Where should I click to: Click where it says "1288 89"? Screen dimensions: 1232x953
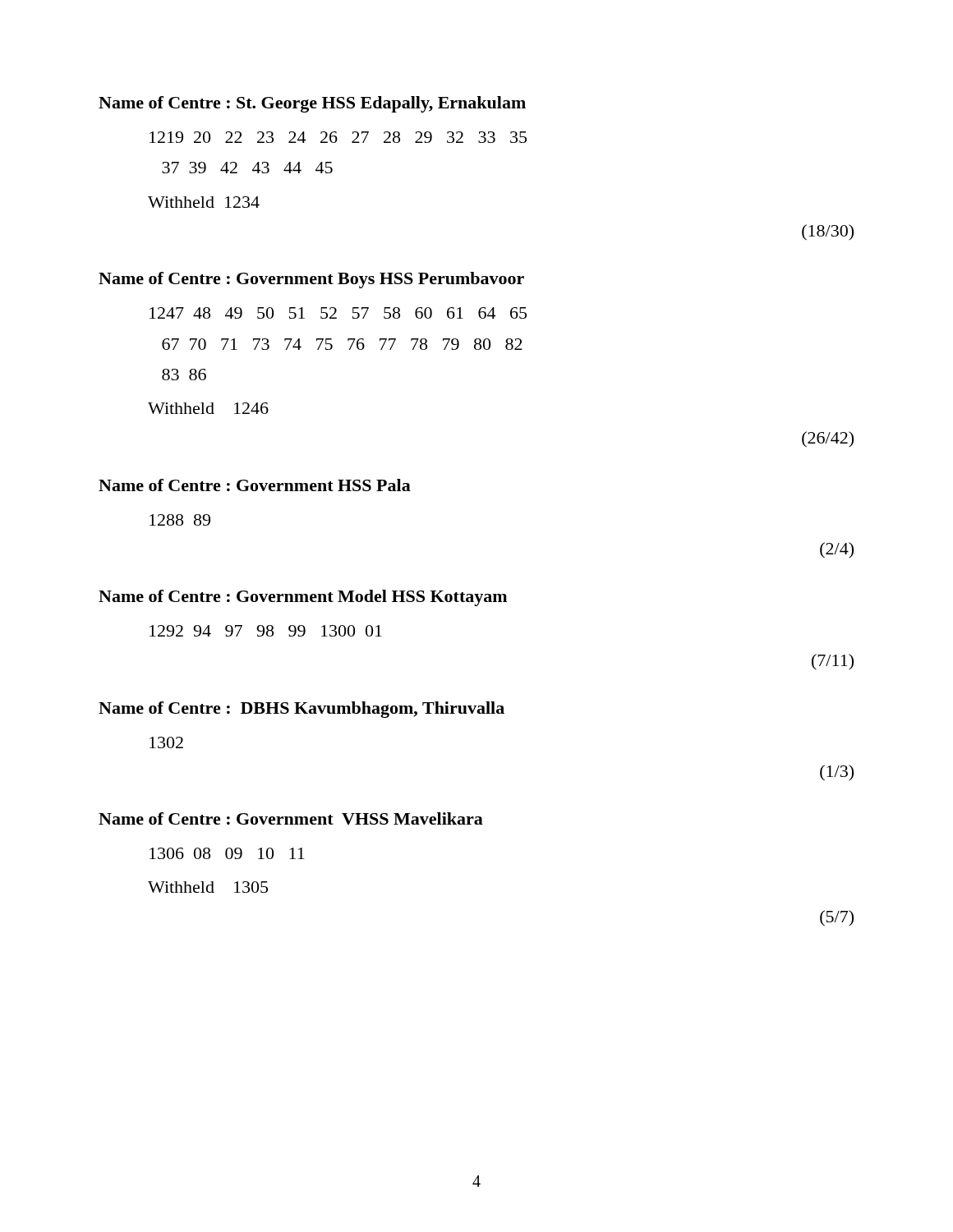click(180, 519)
